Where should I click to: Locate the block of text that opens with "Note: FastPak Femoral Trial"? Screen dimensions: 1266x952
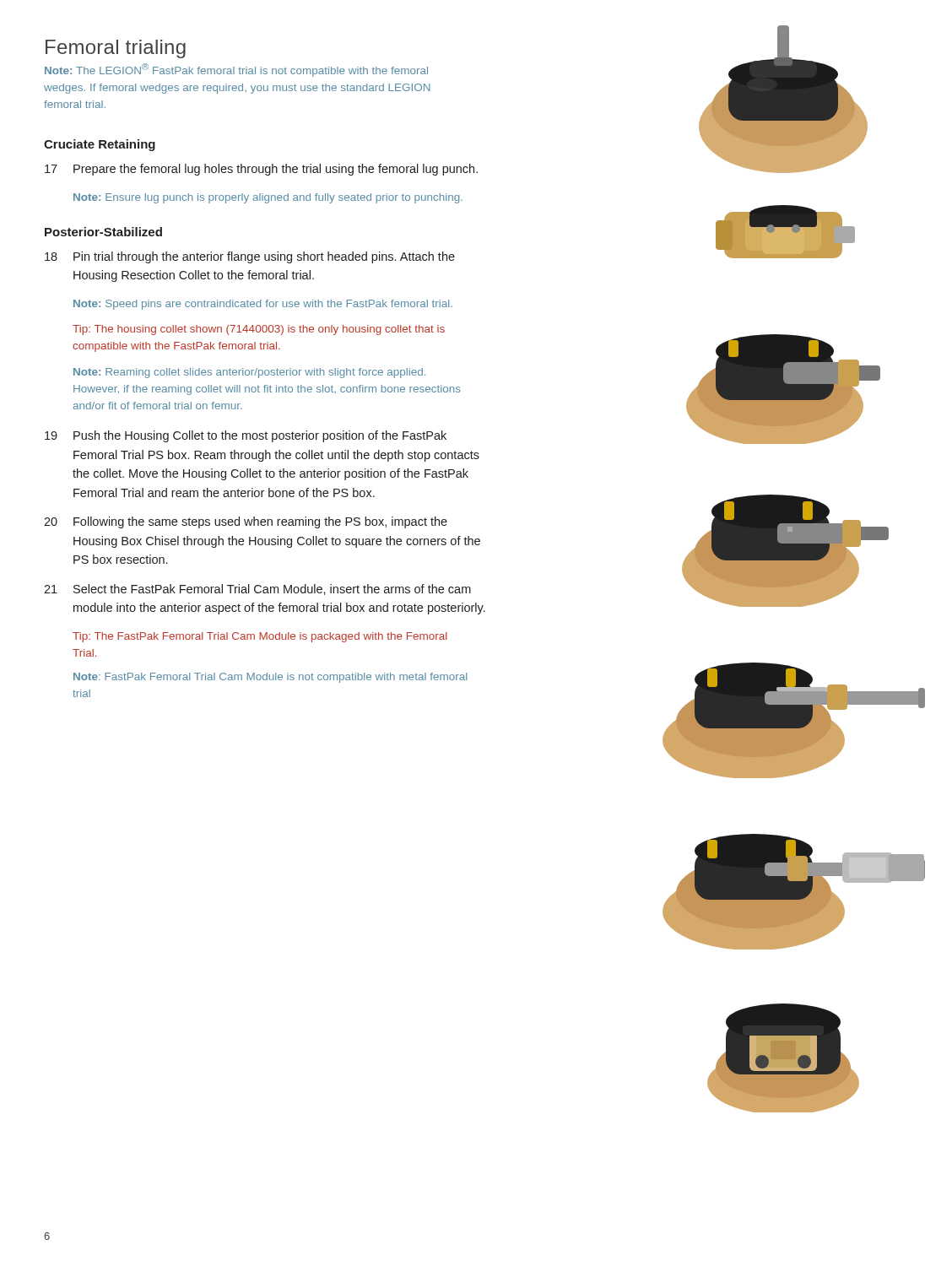(x=270, y=685)
